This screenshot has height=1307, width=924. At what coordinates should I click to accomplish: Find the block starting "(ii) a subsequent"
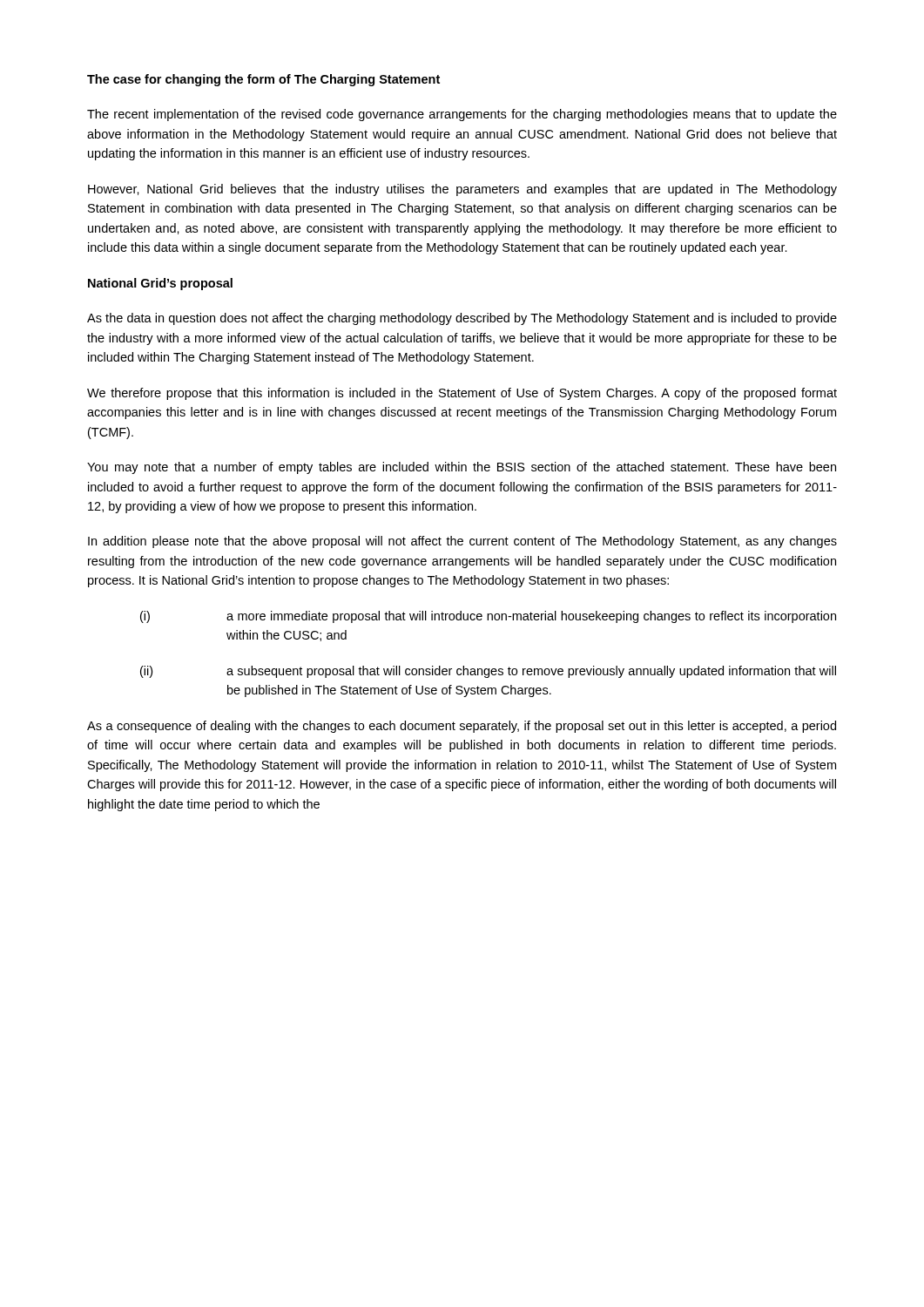[462, 681]
